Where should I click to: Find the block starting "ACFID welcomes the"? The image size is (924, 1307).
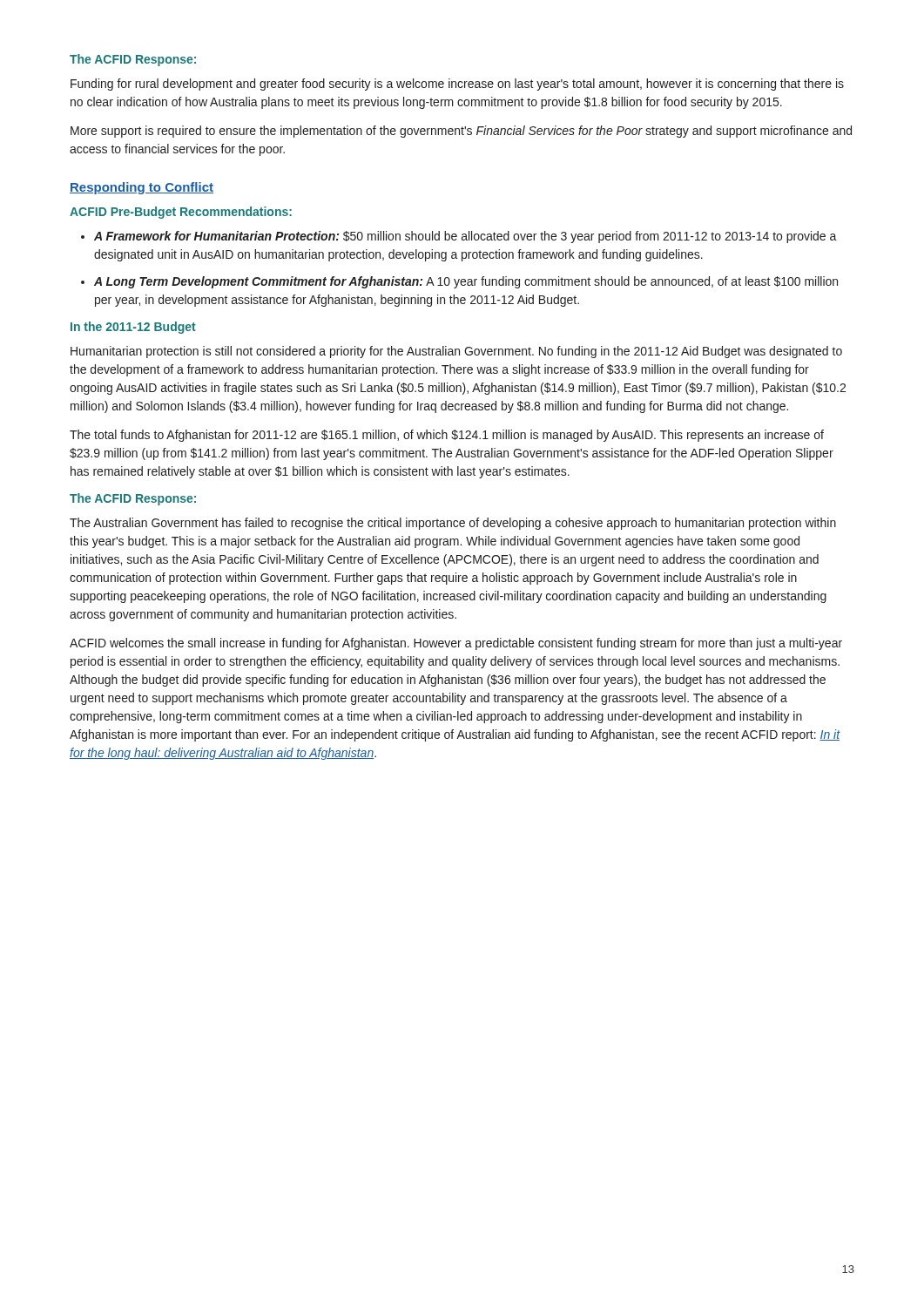tap(462, 698)
